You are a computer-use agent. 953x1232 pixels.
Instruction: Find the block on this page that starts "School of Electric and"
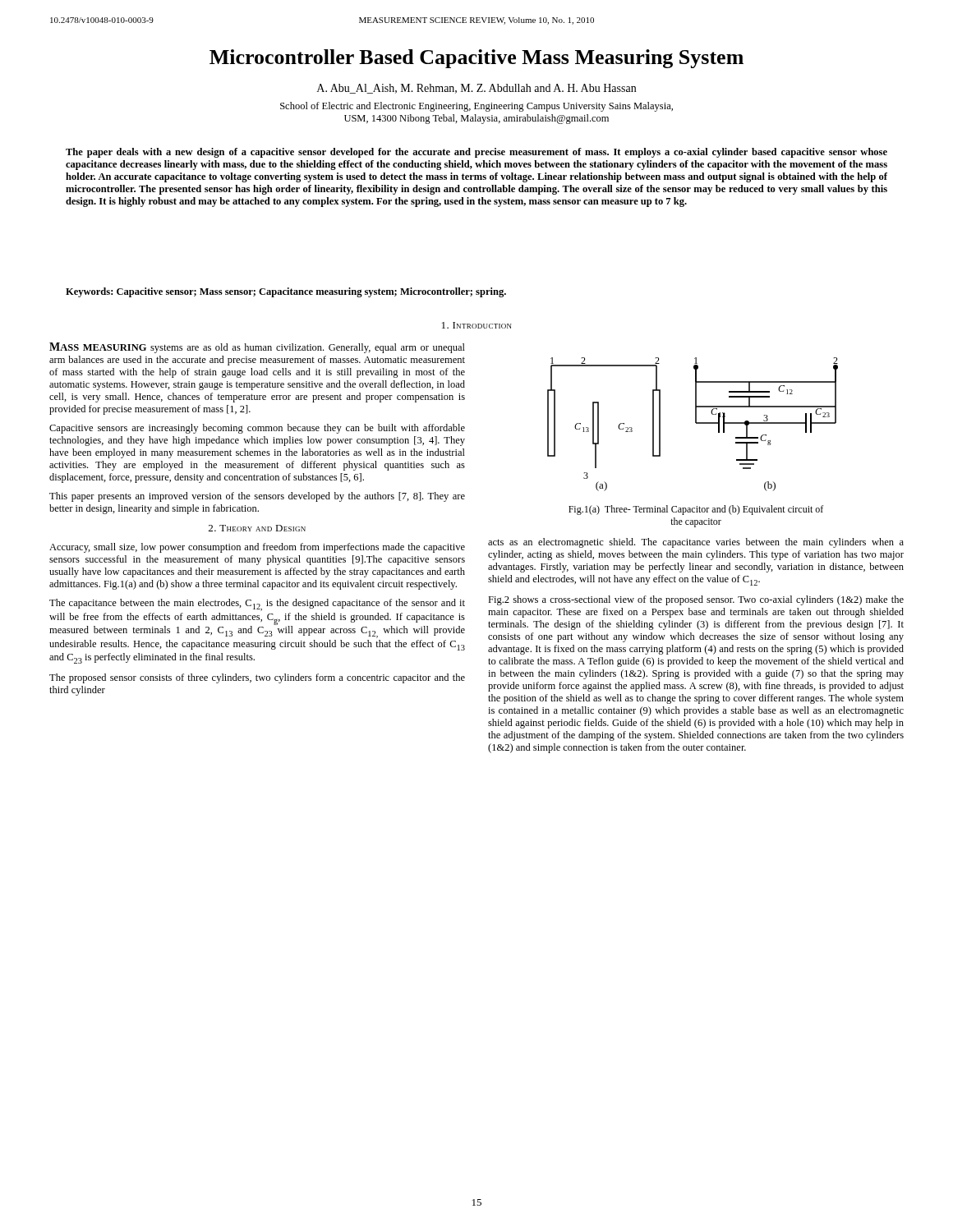tap(476, 112)
